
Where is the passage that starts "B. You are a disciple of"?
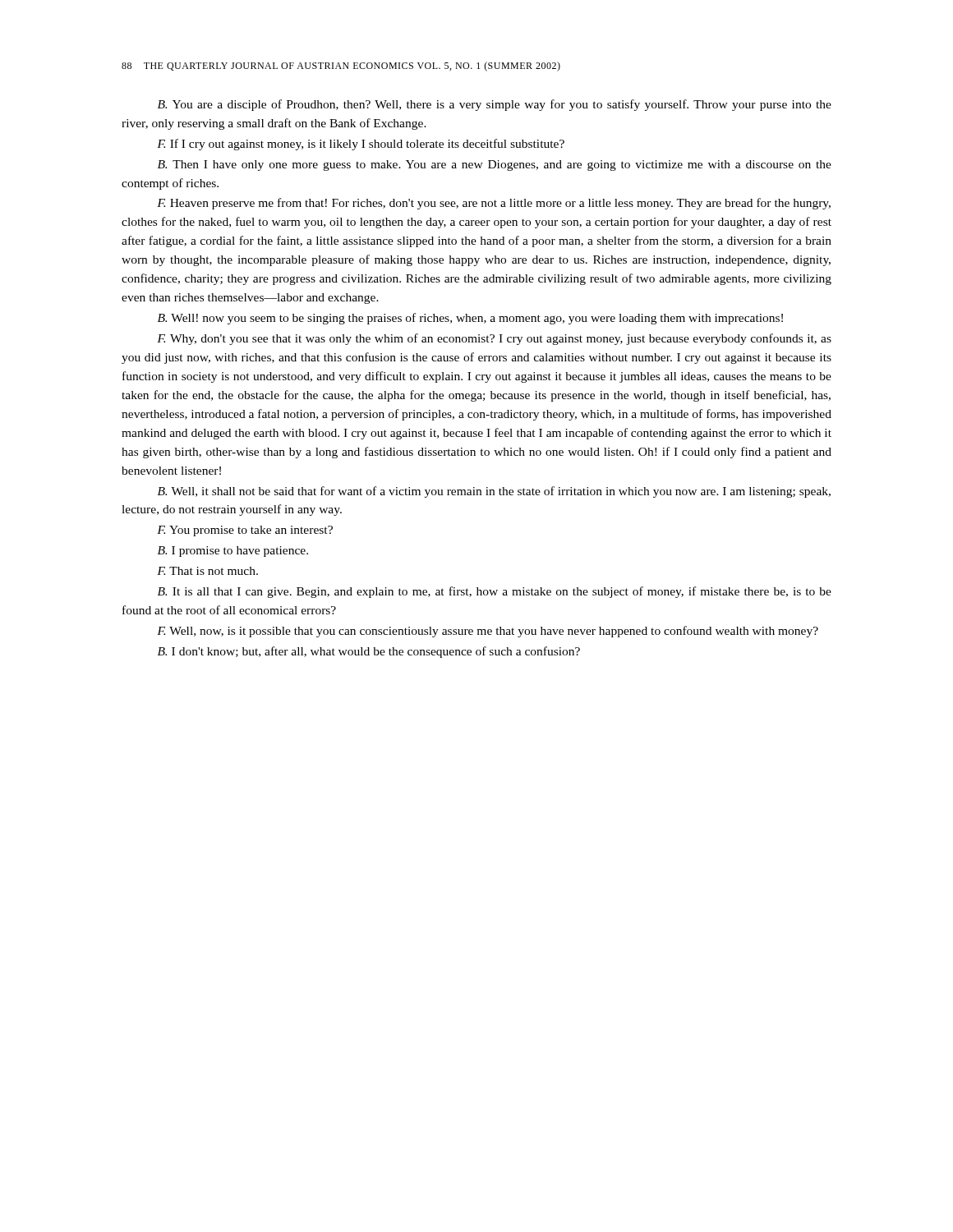(476, 113)
